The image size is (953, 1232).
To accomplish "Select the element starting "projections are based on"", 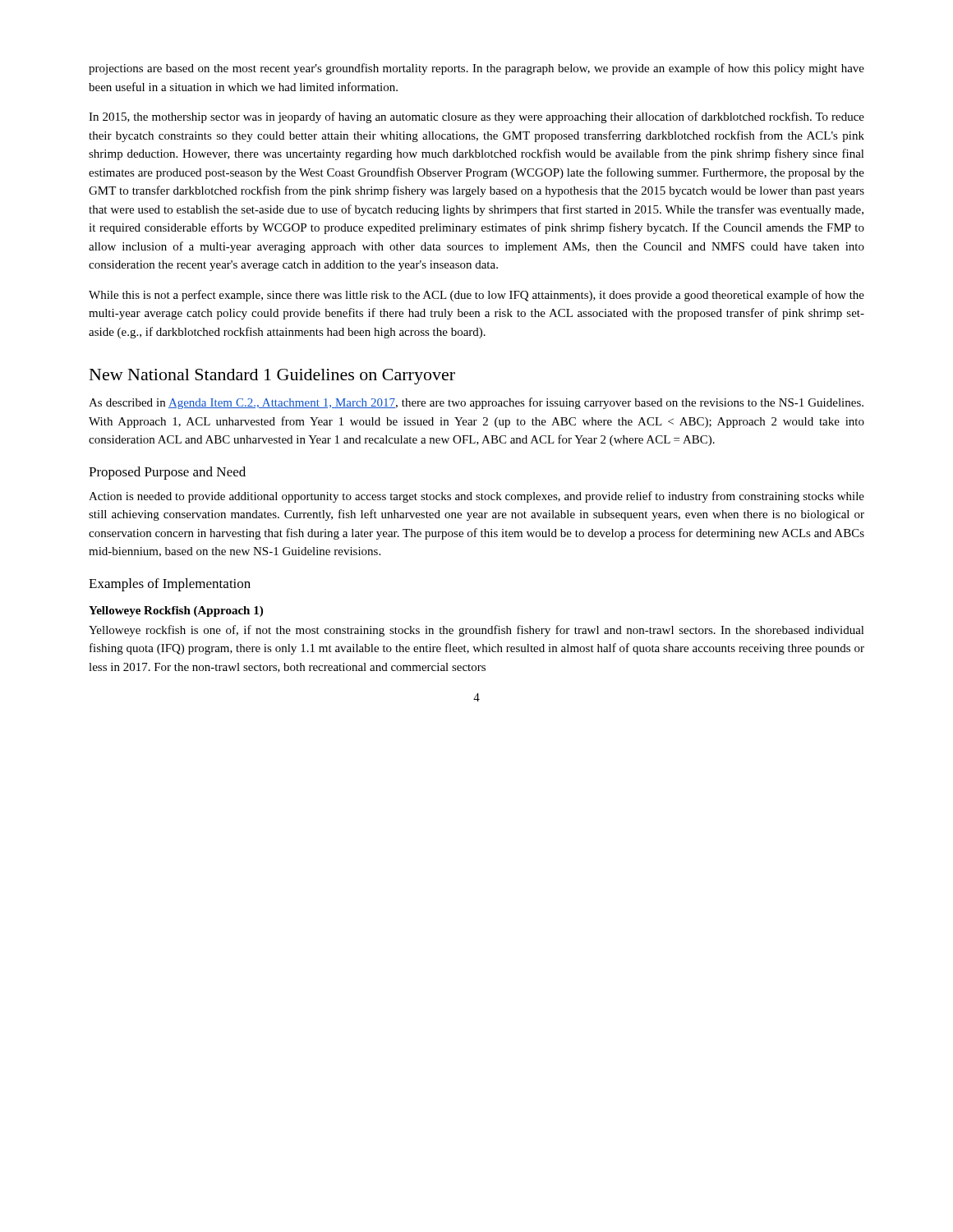I will pyautogui.click(x=476, y=78).
